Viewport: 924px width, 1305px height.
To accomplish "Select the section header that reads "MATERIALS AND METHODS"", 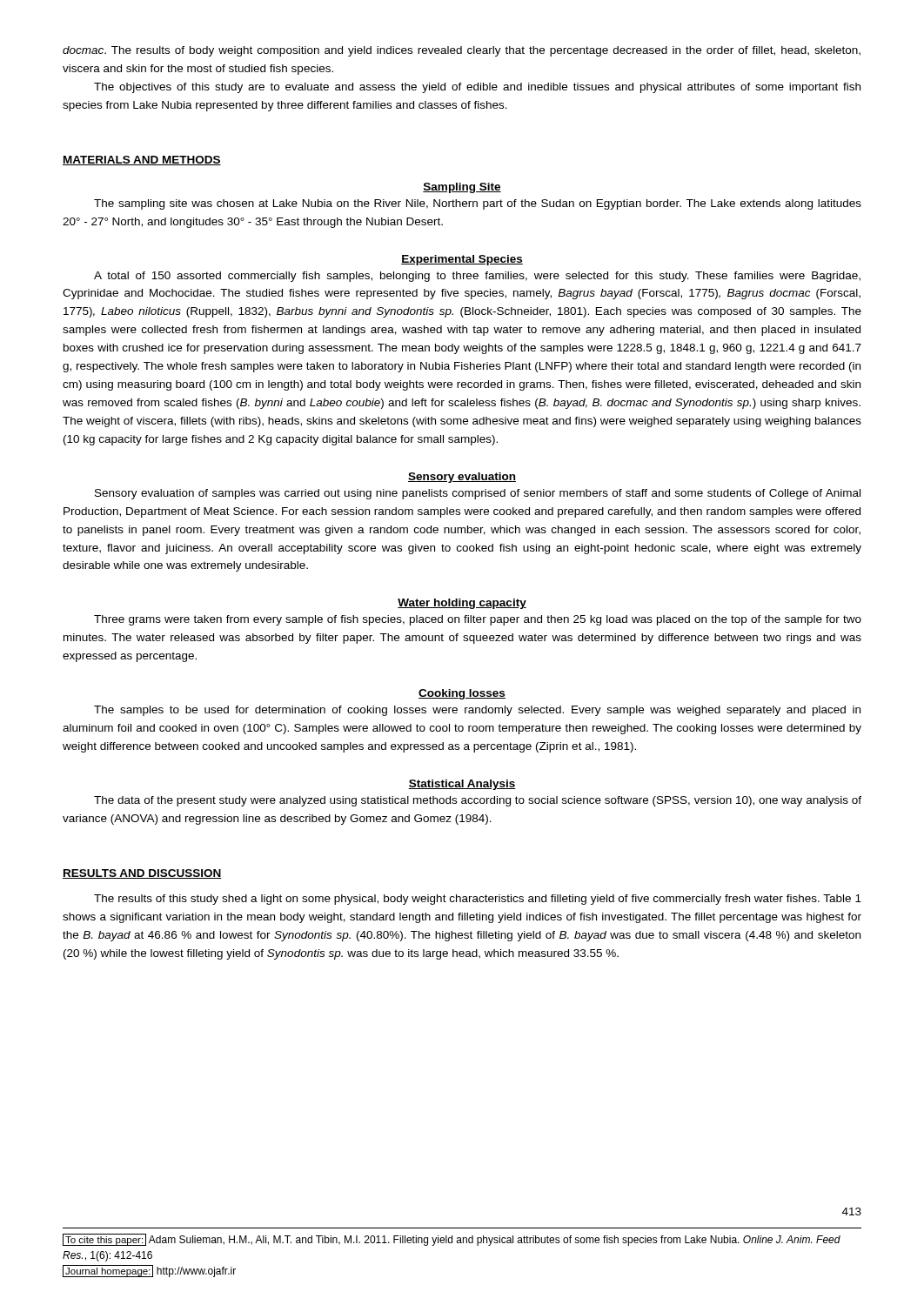I will pyautogui.click(x=142, y=159).
